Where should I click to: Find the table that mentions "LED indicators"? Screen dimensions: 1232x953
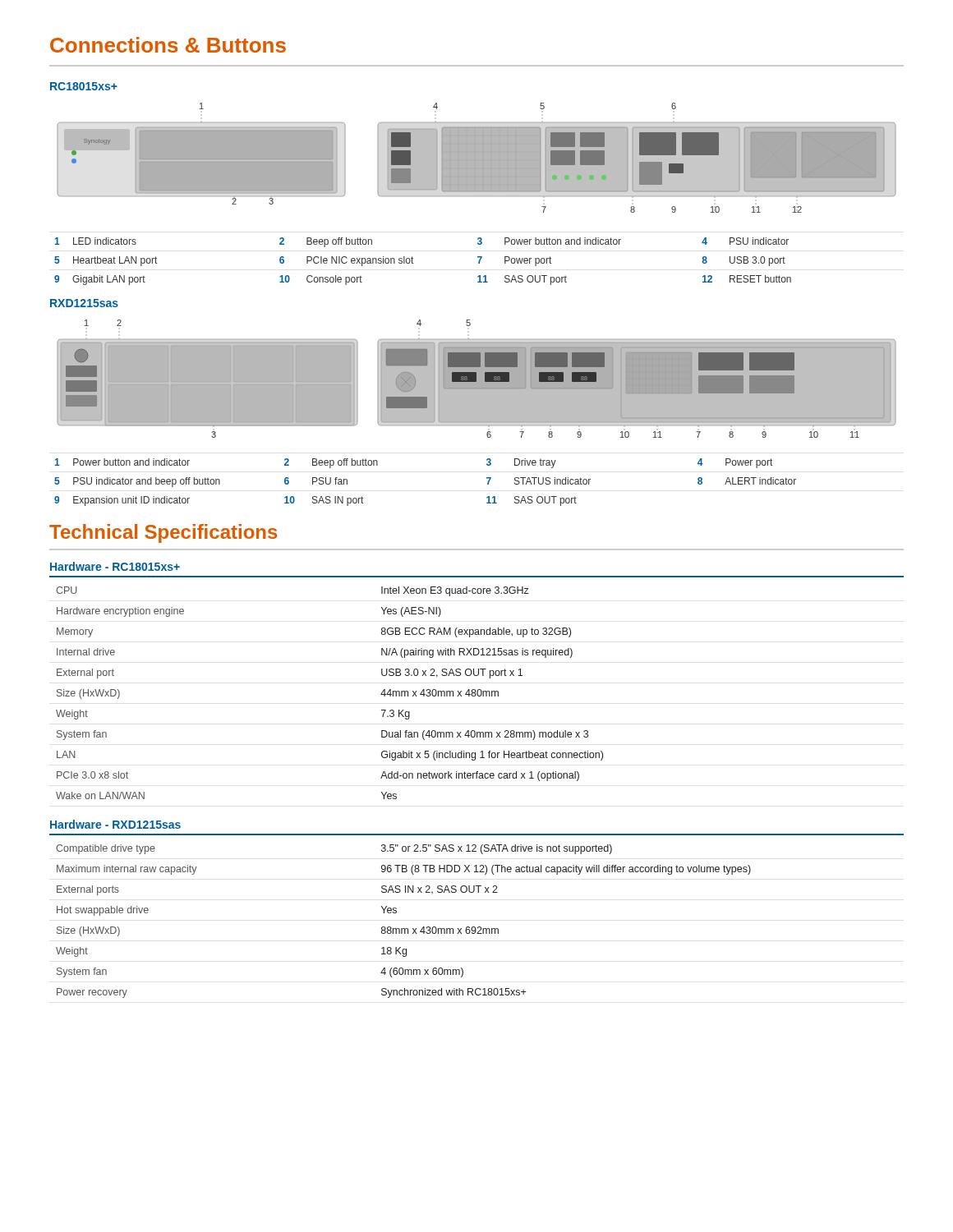pos(476,260)
